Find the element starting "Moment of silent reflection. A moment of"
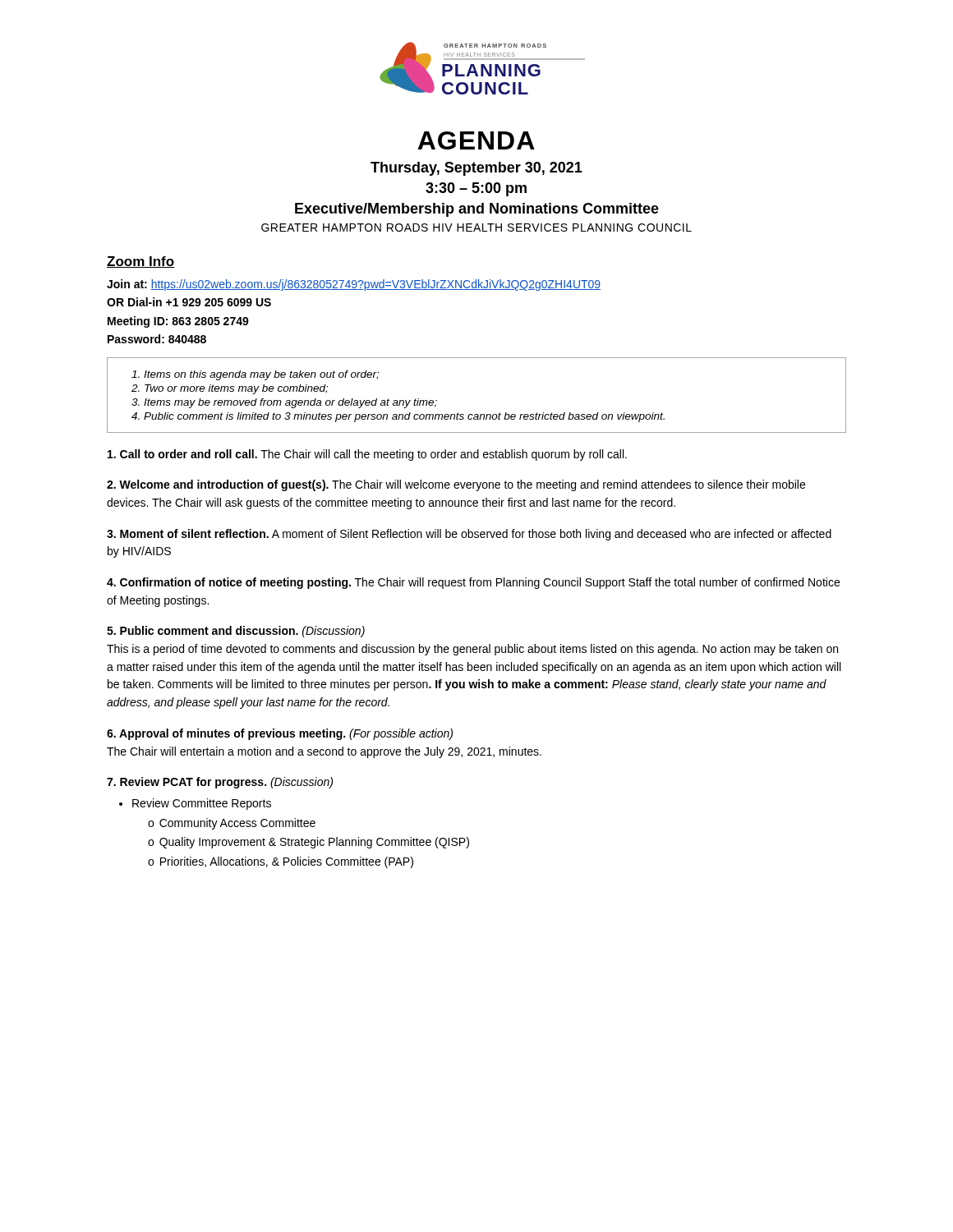 469,543
